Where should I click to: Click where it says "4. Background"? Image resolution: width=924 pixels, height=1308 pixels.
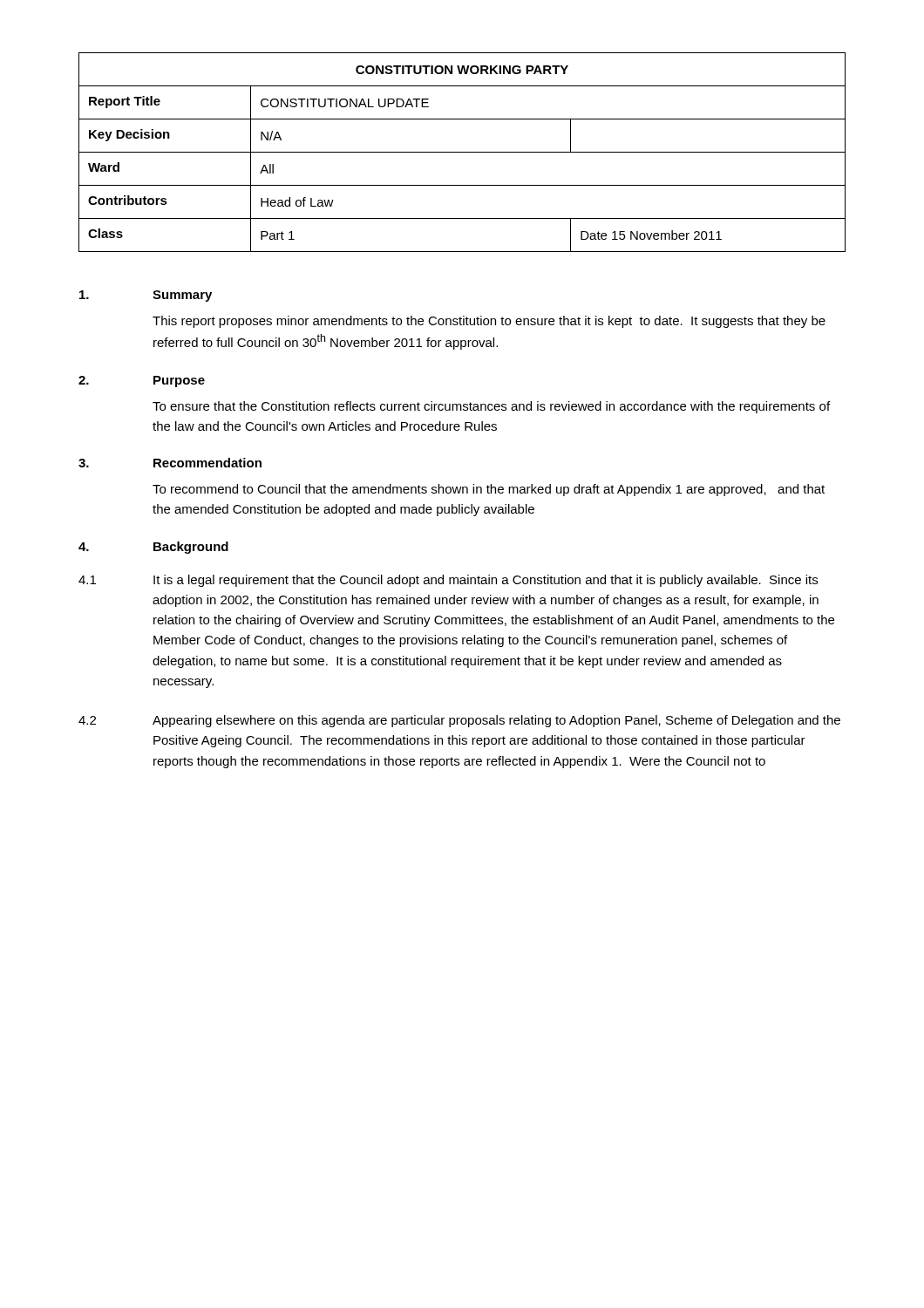click(x=154, y=546)
